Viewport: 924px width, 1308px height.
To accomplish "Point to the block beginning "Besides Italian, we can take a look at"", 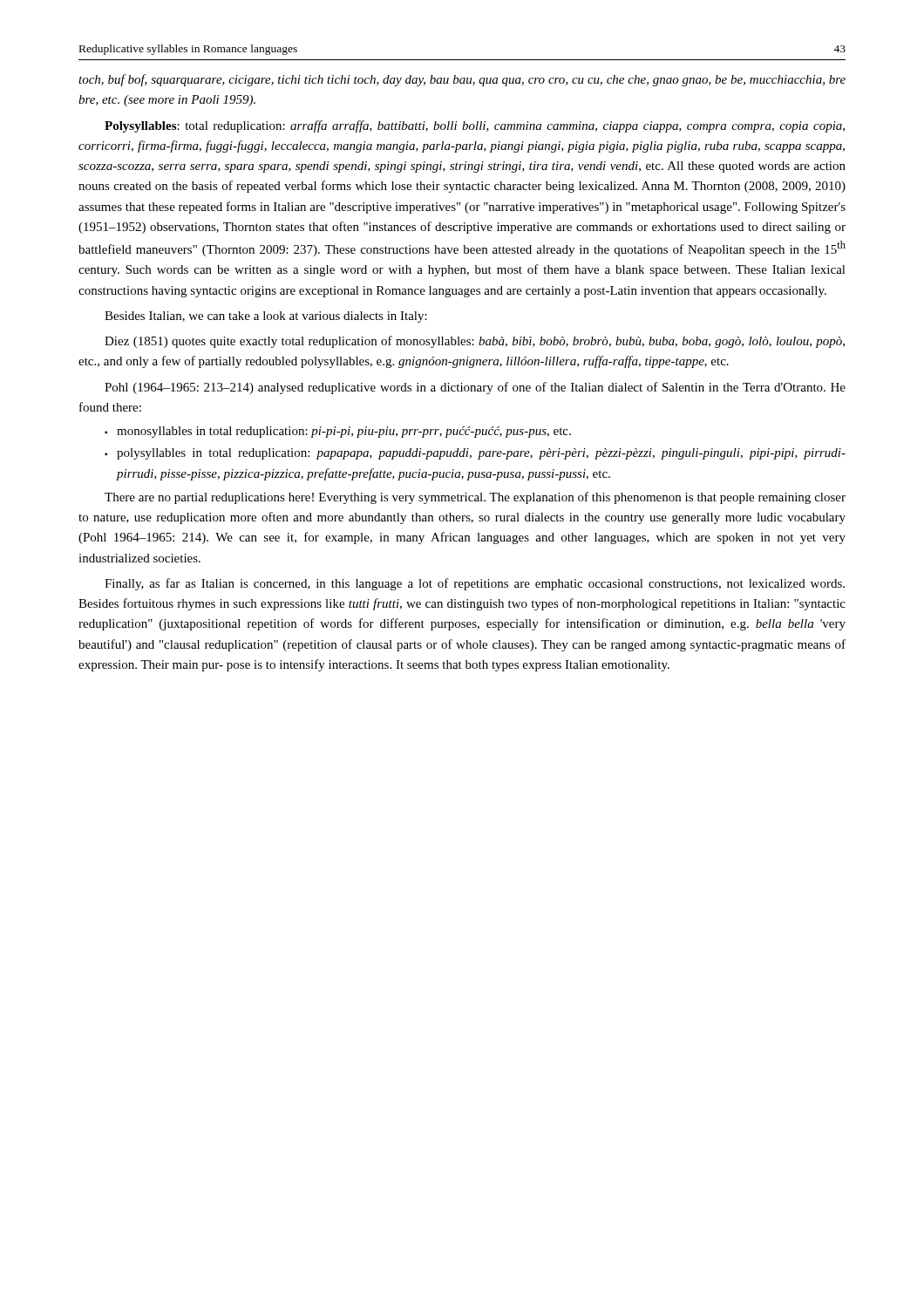I will 266,317.
